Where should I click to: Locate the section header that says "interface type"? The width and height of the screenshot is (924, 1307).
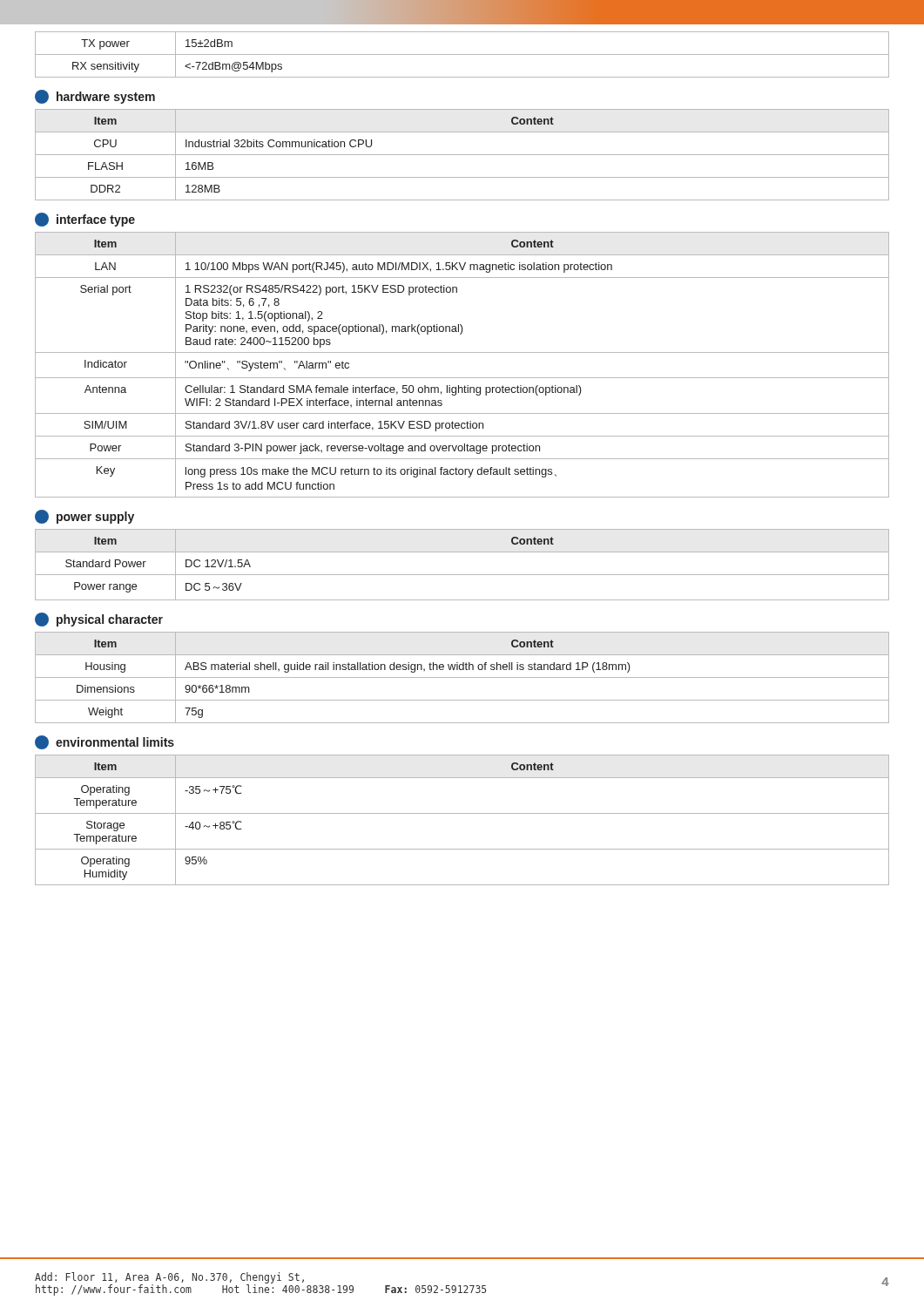point(85,220)
